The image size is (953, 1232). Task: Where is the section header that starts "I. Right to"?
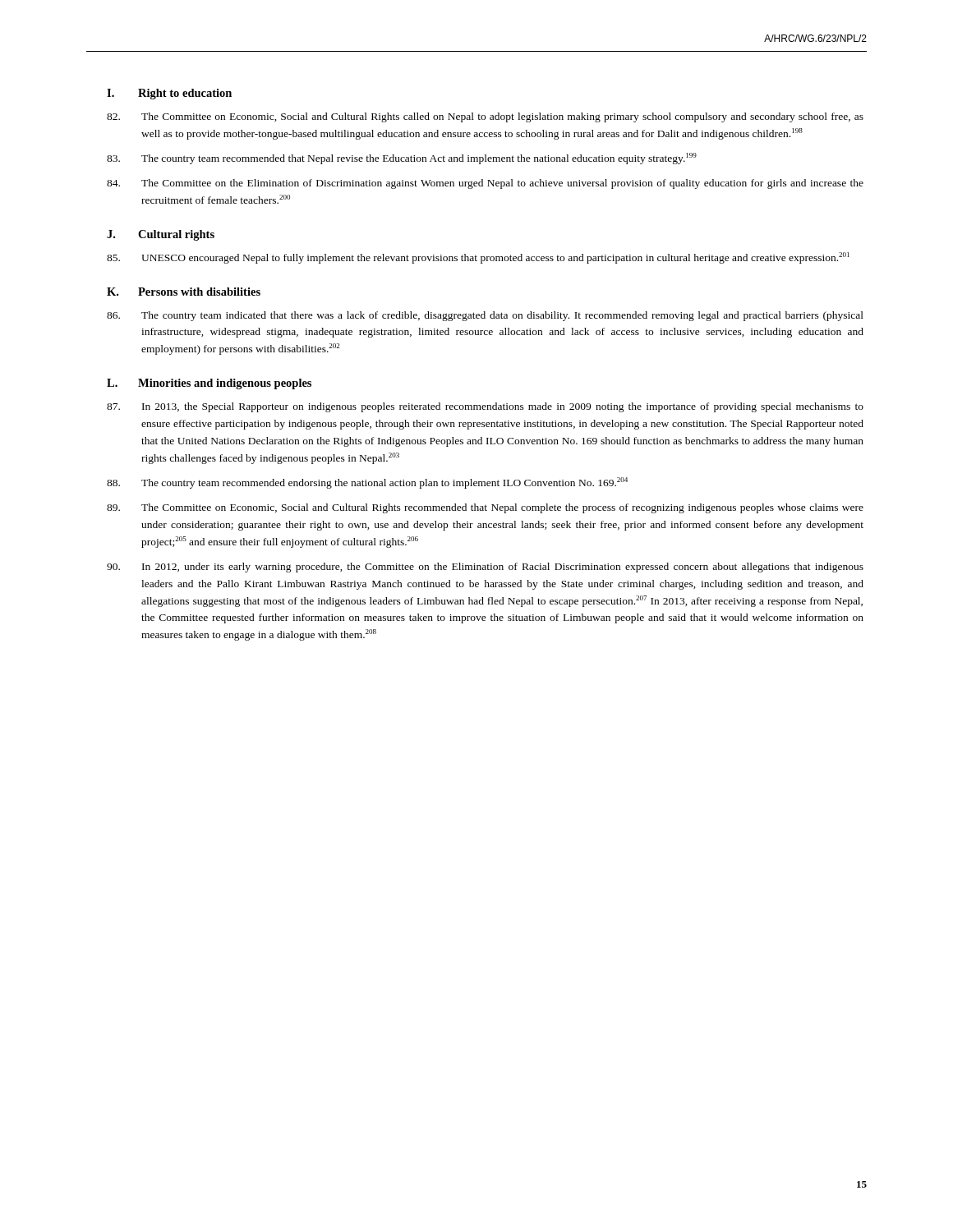tap(169, 93)
